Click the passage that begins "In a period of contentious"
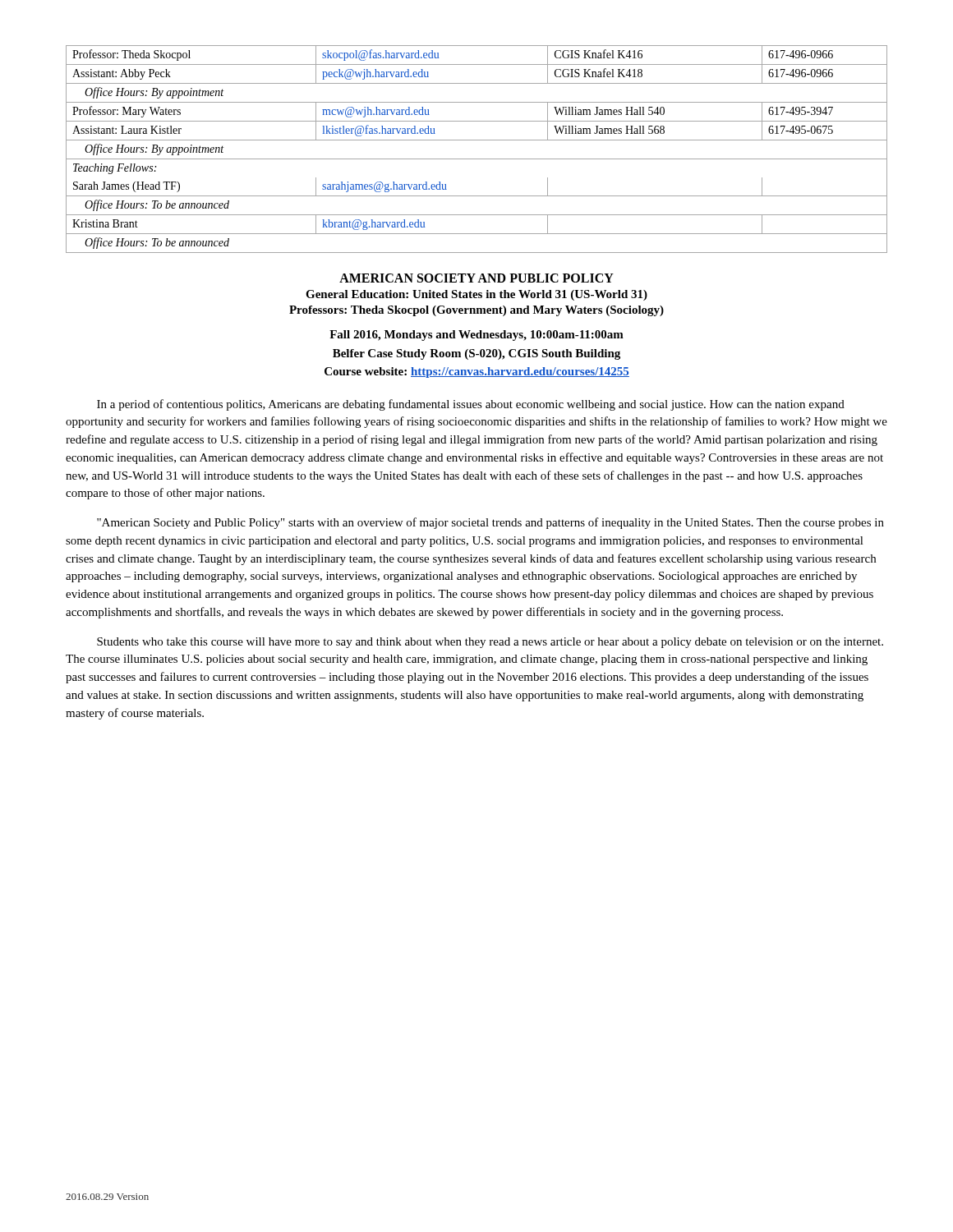Screen dimensions: 1232x953 click(476, 448)
